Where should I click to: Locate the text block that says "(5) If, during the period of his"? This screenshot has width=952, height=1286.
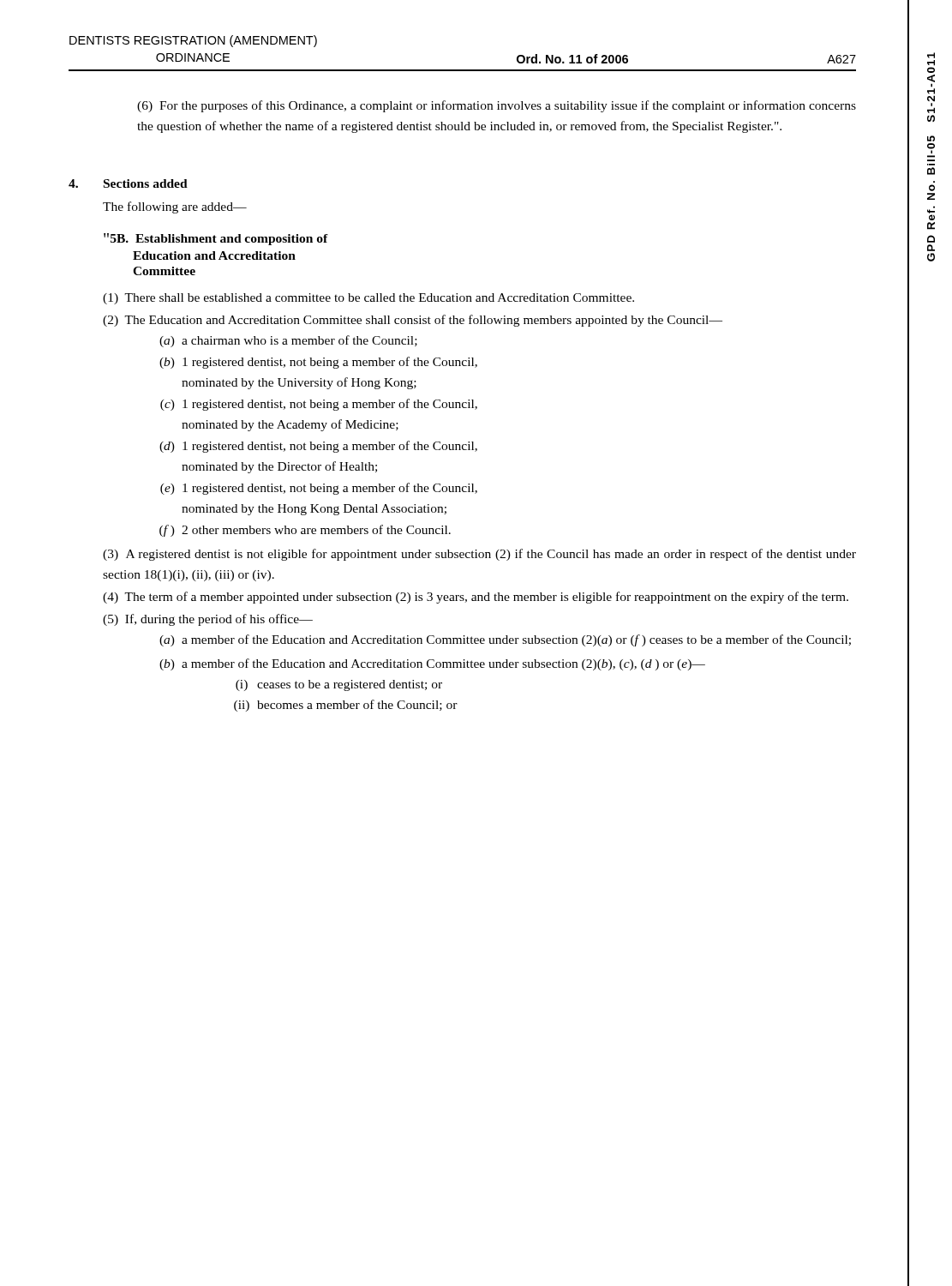208,619
